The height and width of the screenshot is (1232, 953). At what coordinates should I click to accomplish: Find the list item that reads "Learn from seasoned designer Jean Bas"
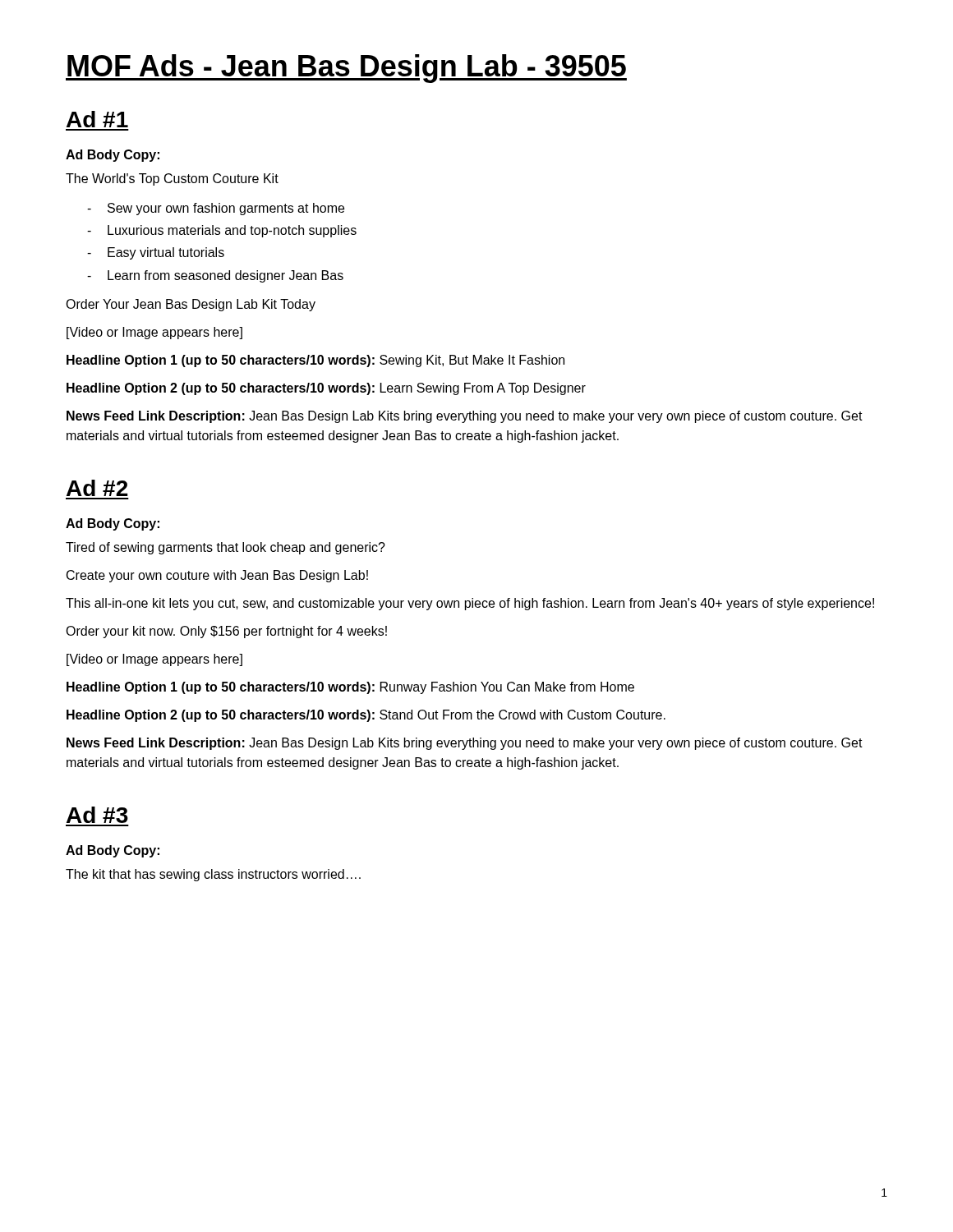point(215,276)
